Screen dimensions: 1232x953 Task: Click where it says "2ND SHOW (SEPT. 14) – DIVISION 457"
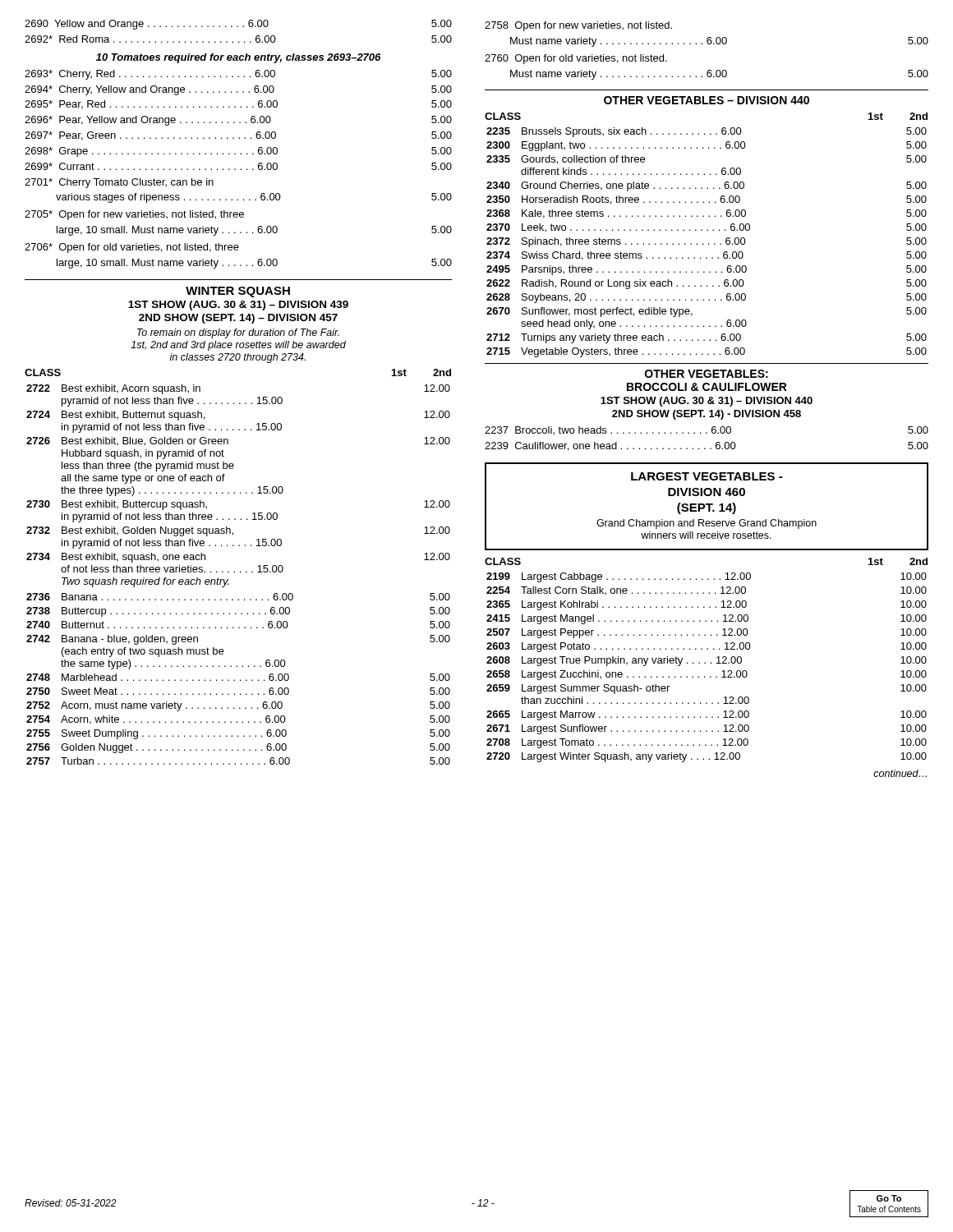pyautogui.click(x=238, y=317)
